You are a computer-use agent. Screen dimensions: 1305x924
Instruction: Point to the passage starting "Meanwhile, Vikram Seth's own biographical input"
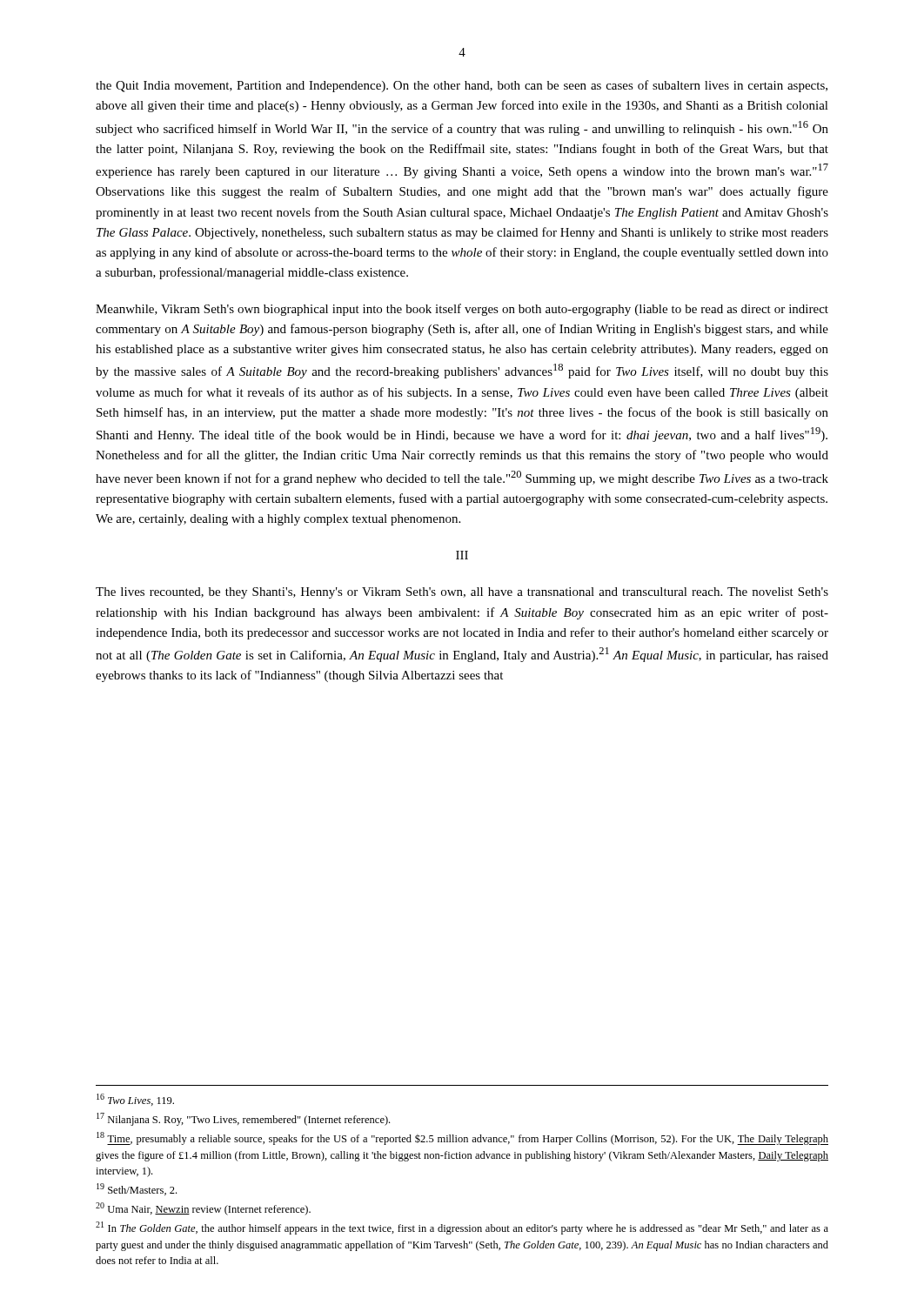pyautogui.click(x=462, y=414)
